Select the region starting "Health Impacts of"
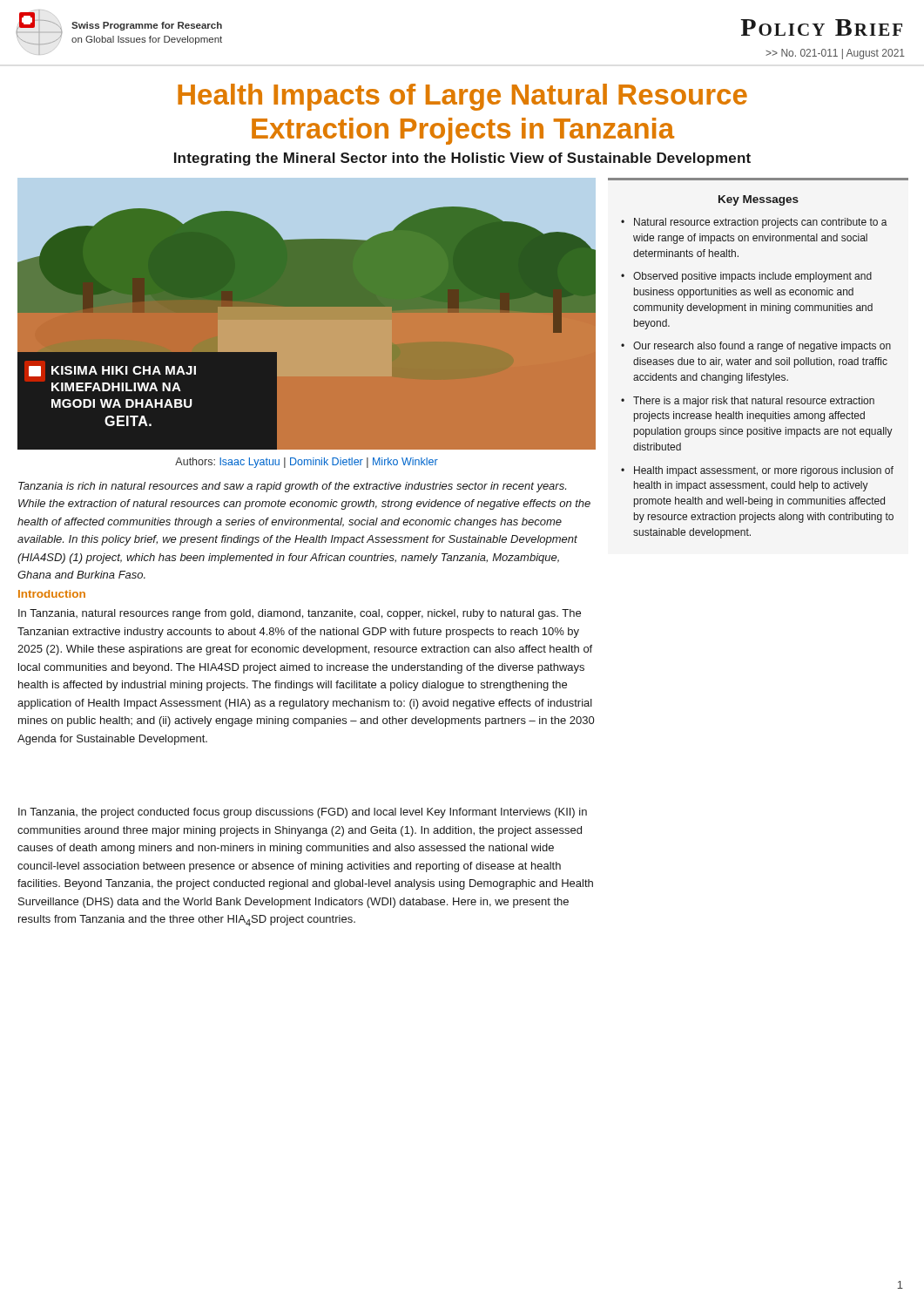 pyautogui.click(x=462, y=112)
